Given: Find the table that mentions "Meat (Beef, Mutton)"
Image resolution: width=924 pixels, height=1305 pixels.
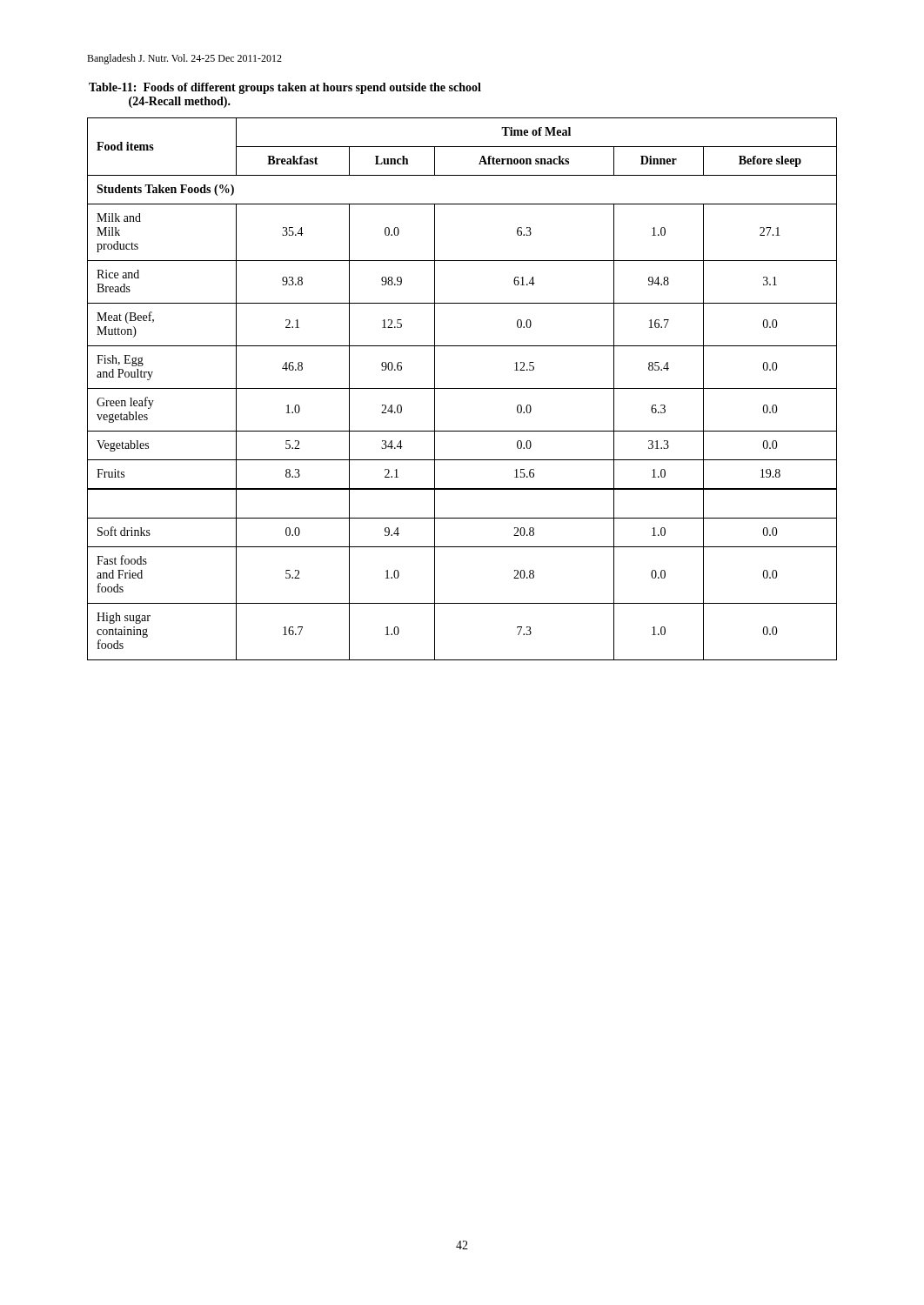Looking at the screenshot, I should 462,389.
